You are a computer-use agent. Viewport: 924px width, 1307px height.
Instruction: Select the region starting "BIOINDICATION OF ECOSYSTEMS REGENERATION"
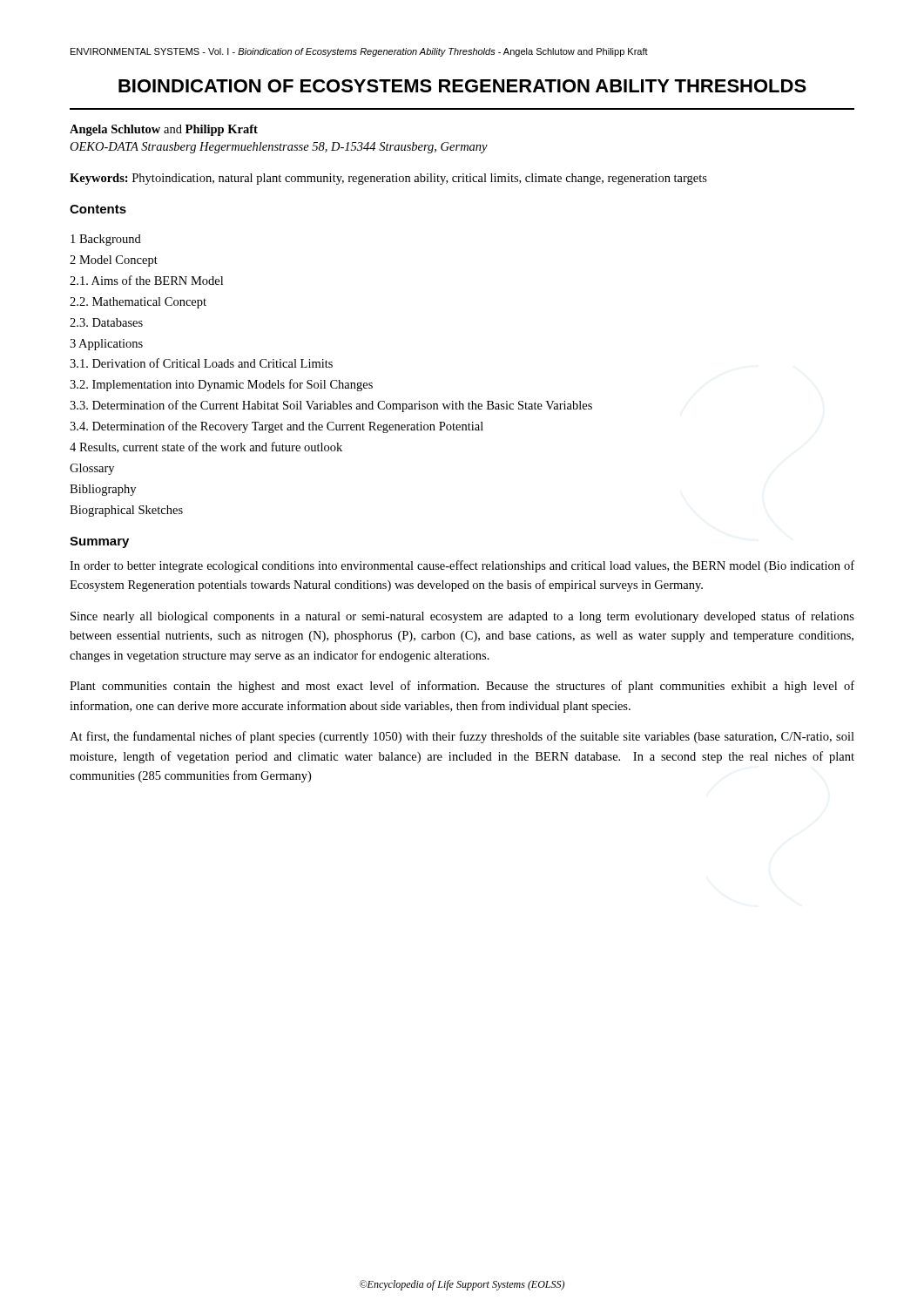[x=462, y=86]
